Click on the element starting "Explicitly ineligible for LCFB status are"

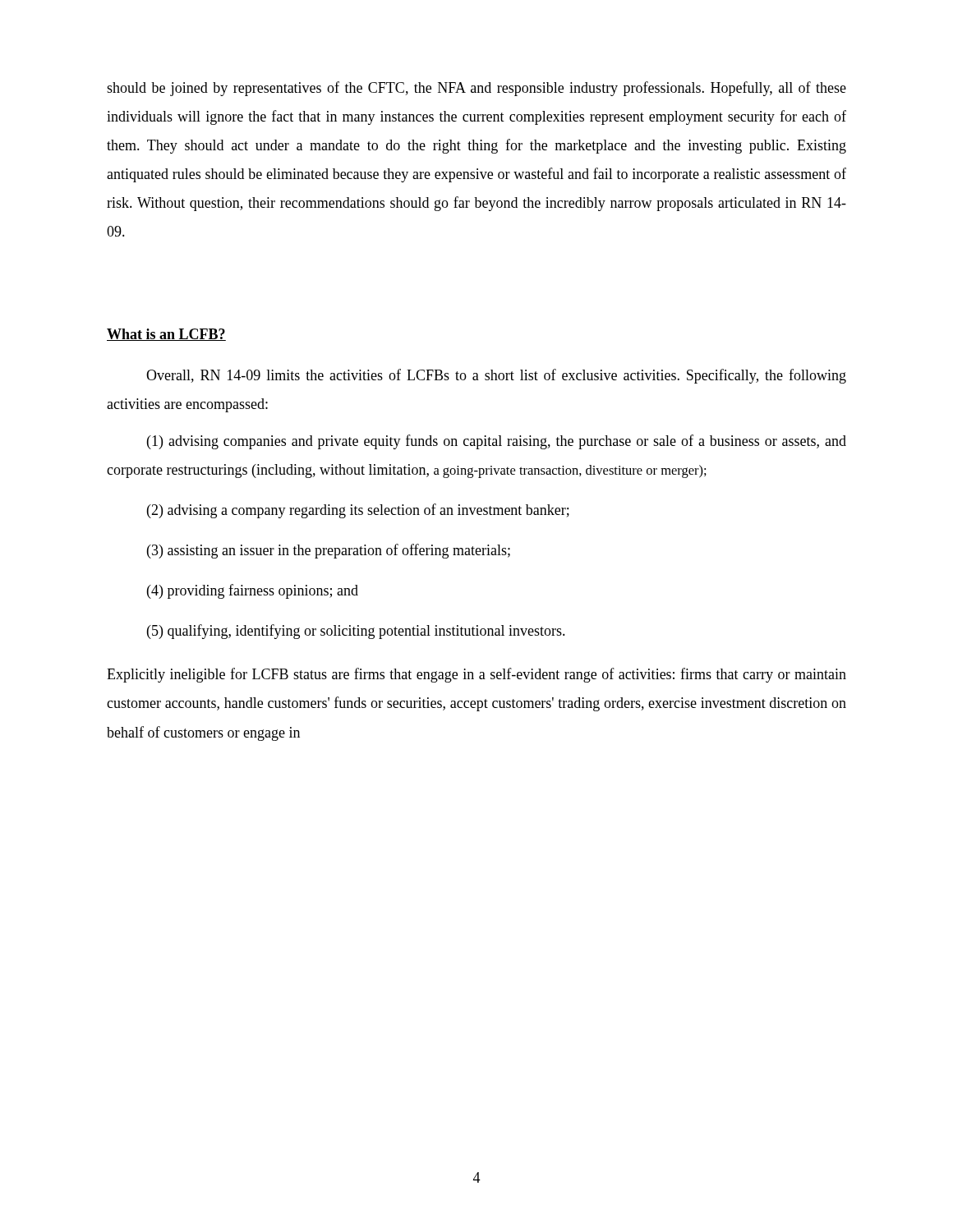coord(476,703)
